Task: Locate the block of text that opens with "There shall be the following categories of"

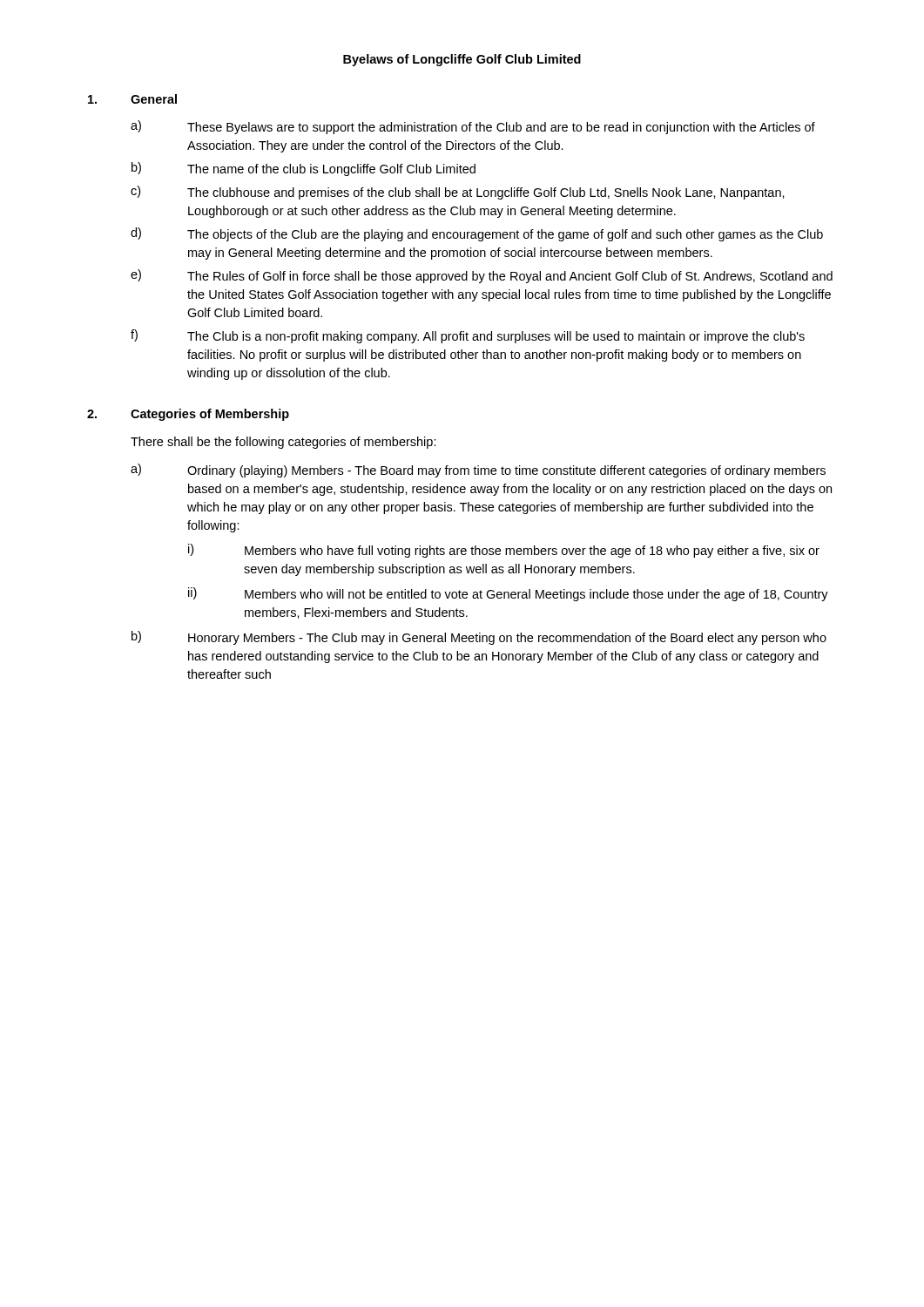Action: point(284,442)
